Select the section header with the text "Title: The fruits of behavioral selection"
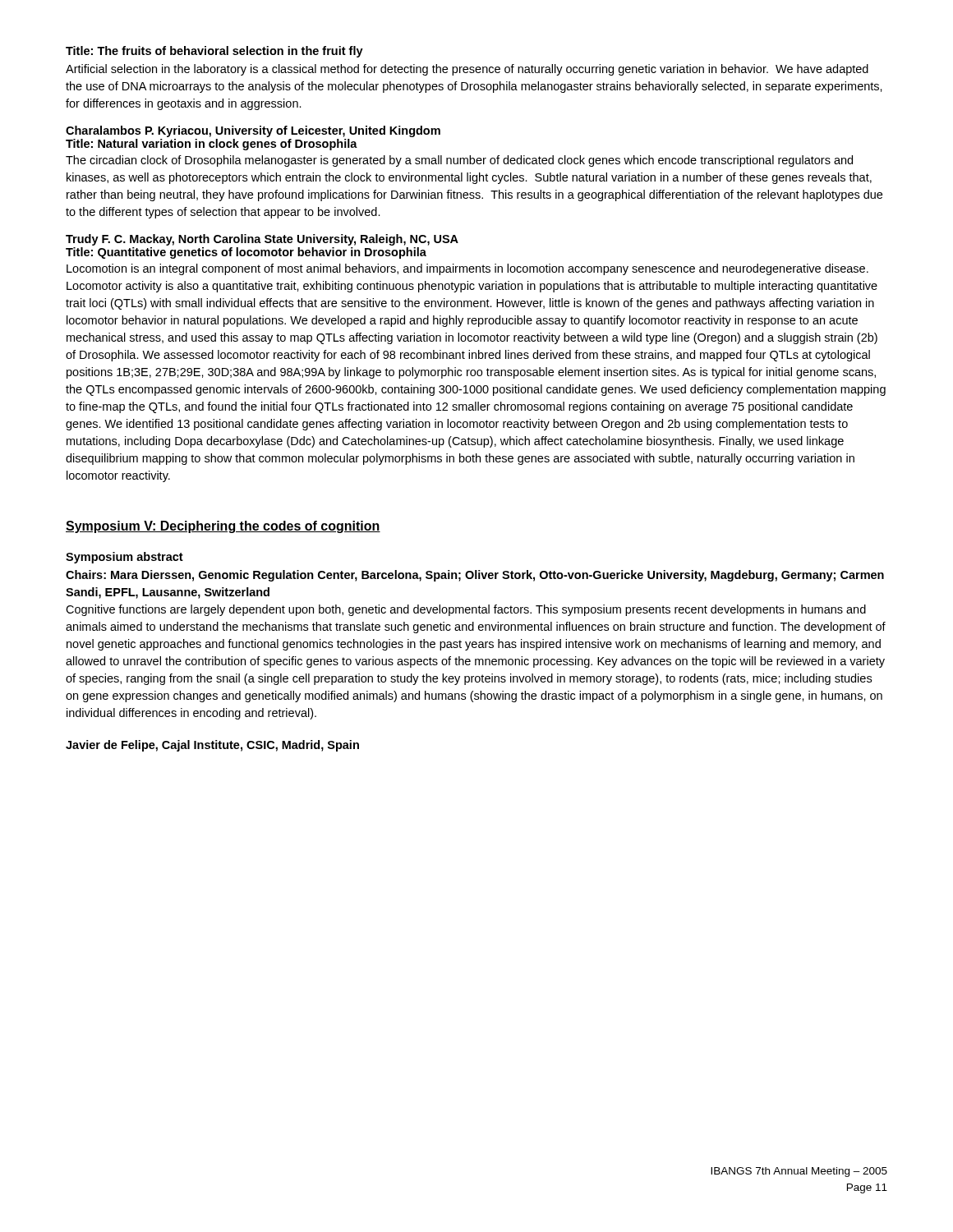953x1232 pixels. pyautogui.click(x=214, y=51)
